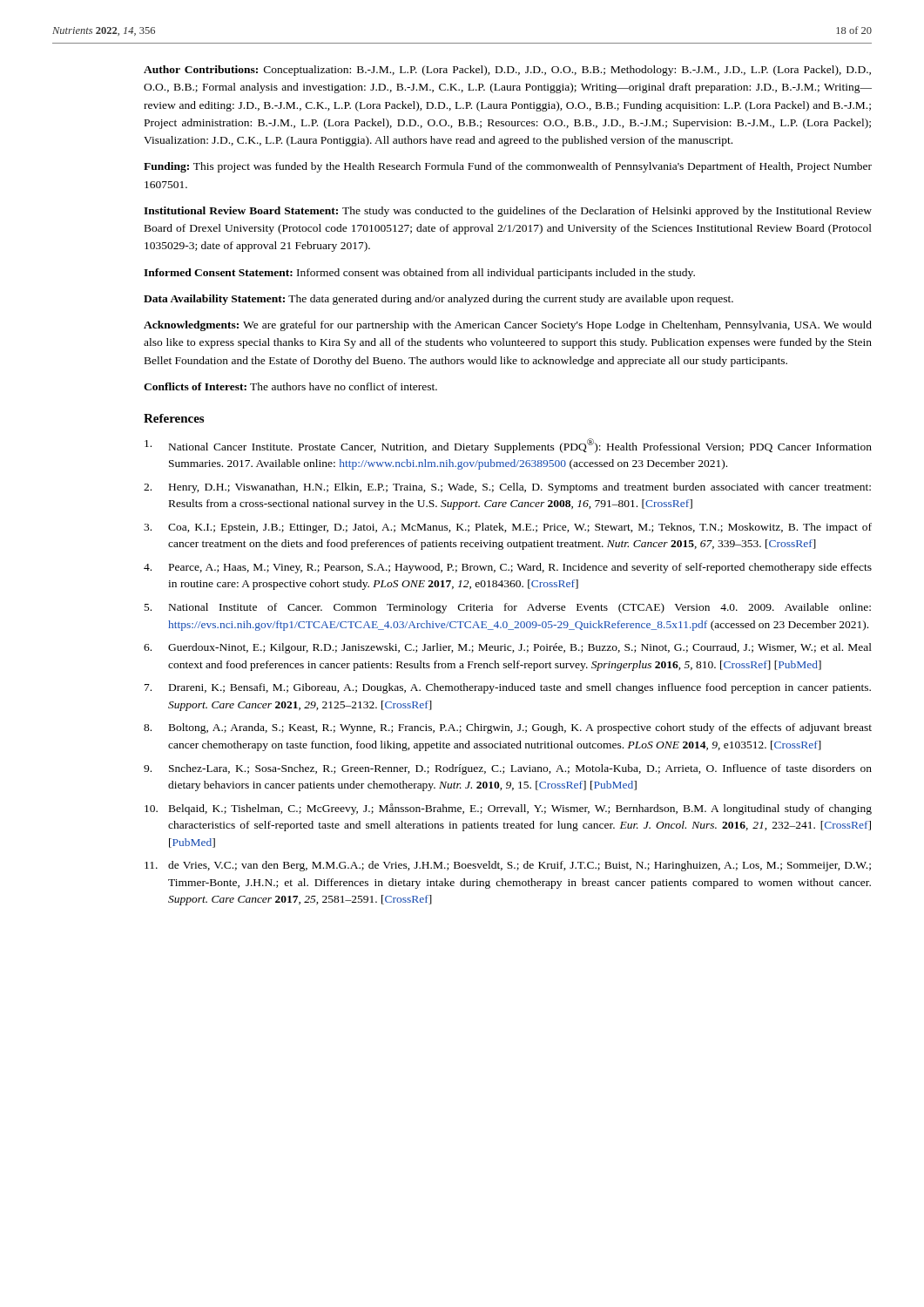The image size is (924, 1307).
Task: Locate the list item that says "2. Henry, D.H.; Viswanathan, H.N.; Elkin, E.P.;"
Action: (508, 495)
